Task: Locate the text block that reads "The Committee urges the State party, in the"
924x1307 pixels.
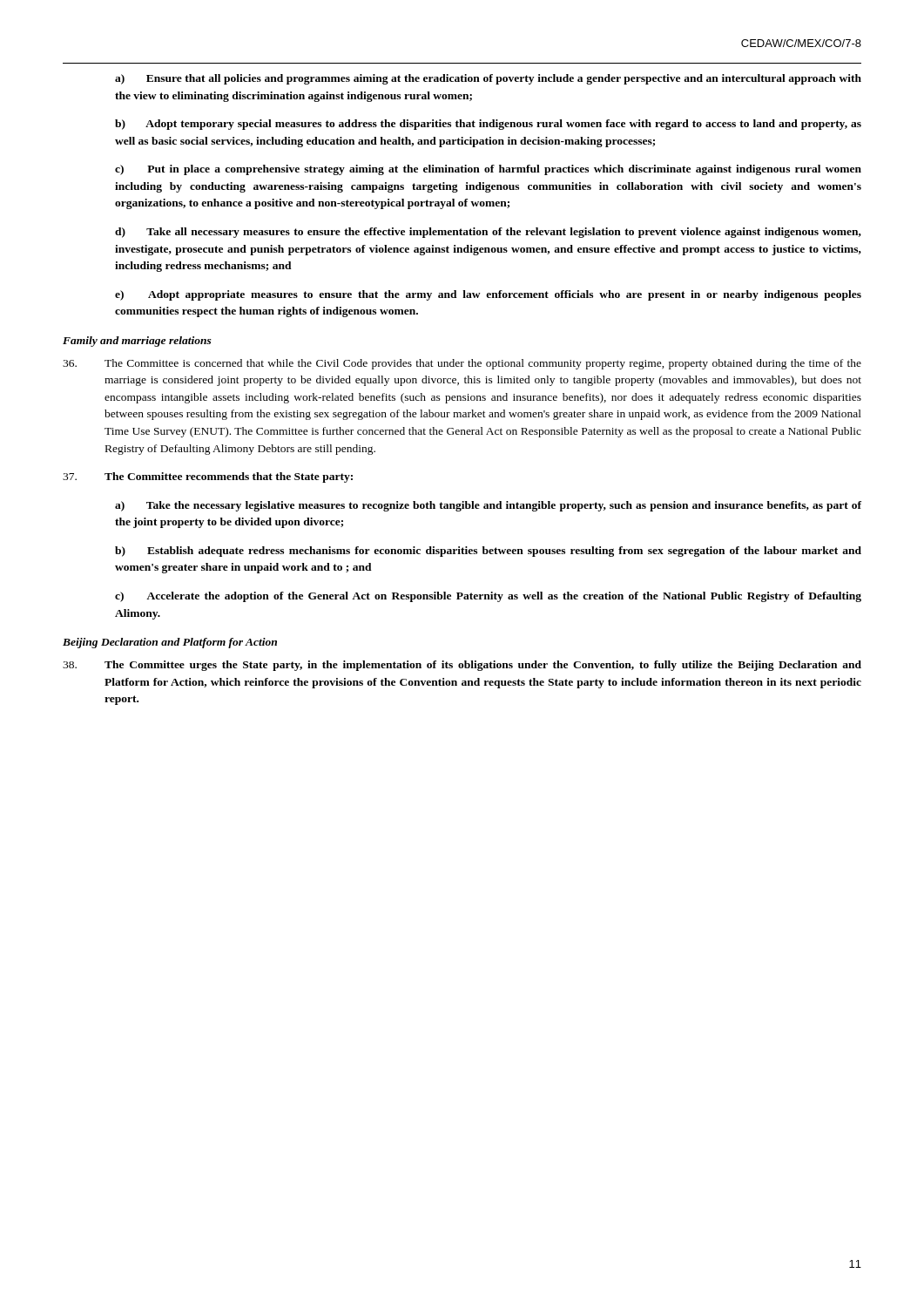Action: pos(462,682)
